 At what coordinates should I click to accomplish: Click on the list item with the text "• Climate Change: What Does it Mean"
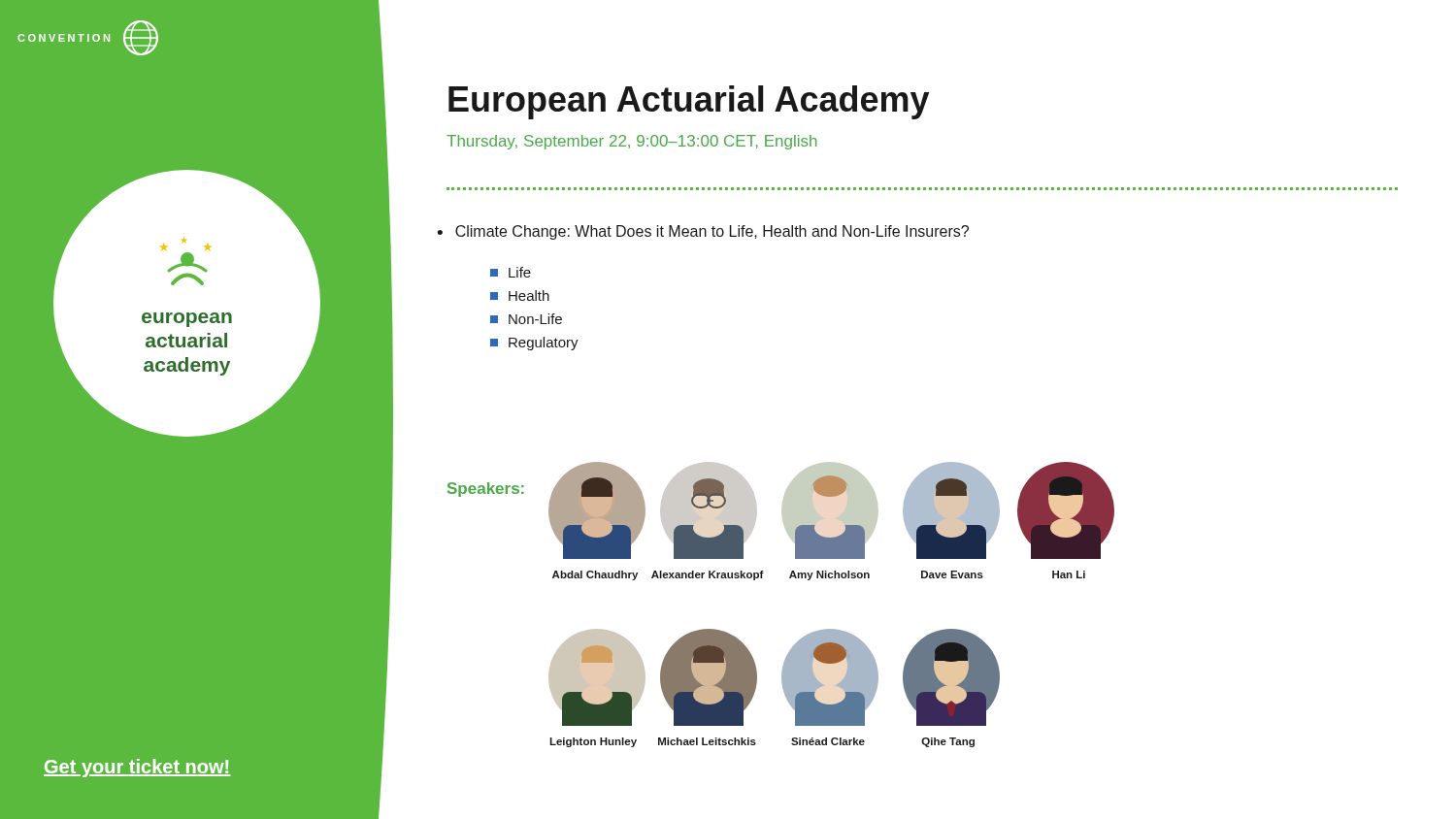(703, 233)
